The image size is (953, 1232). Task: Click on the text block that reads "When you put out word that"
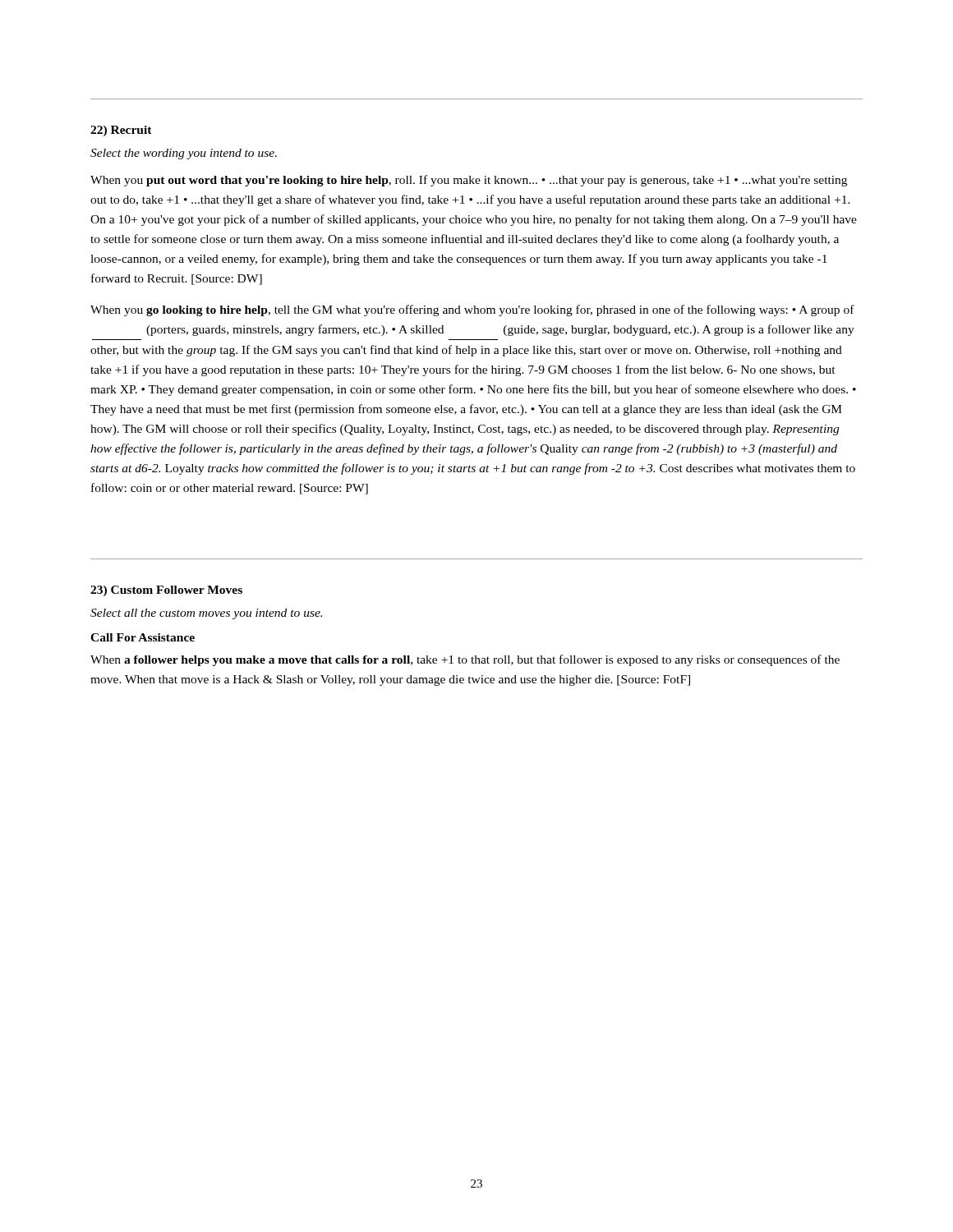[476, 229]
